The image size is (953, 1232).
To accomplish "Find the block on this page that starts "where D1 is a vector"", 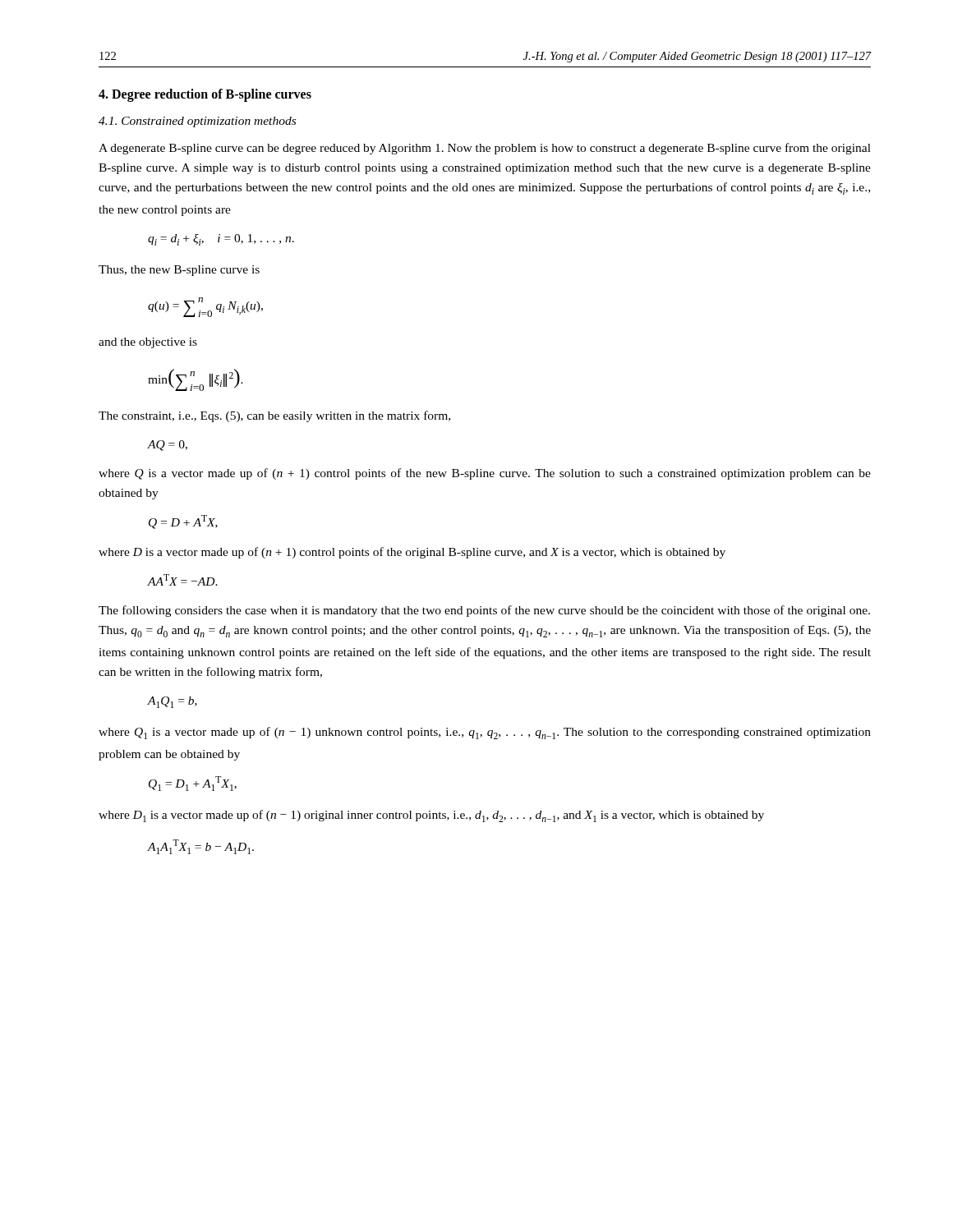I will pos(431,816).
